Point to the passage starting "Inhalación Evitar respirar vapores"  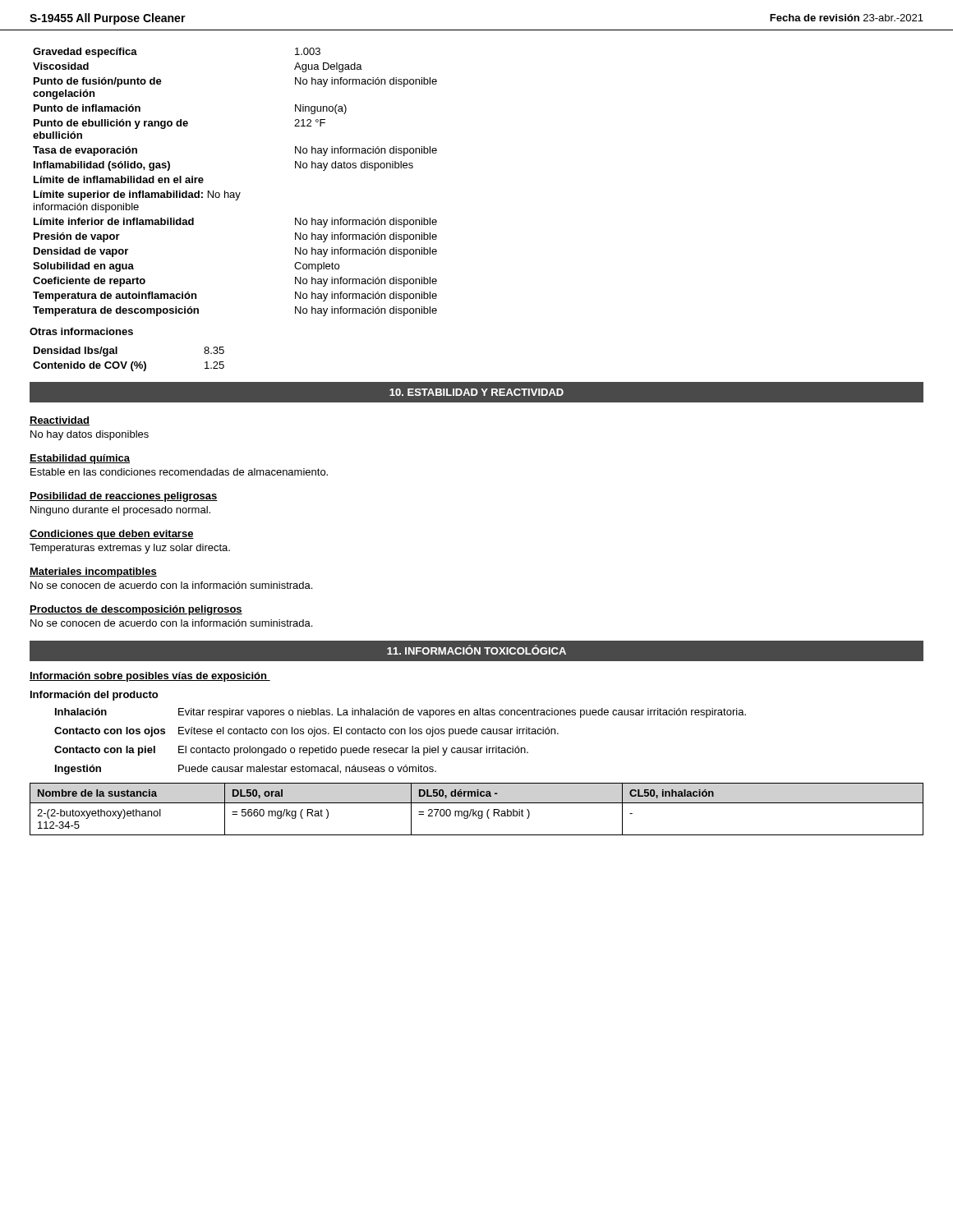[476, 712]
